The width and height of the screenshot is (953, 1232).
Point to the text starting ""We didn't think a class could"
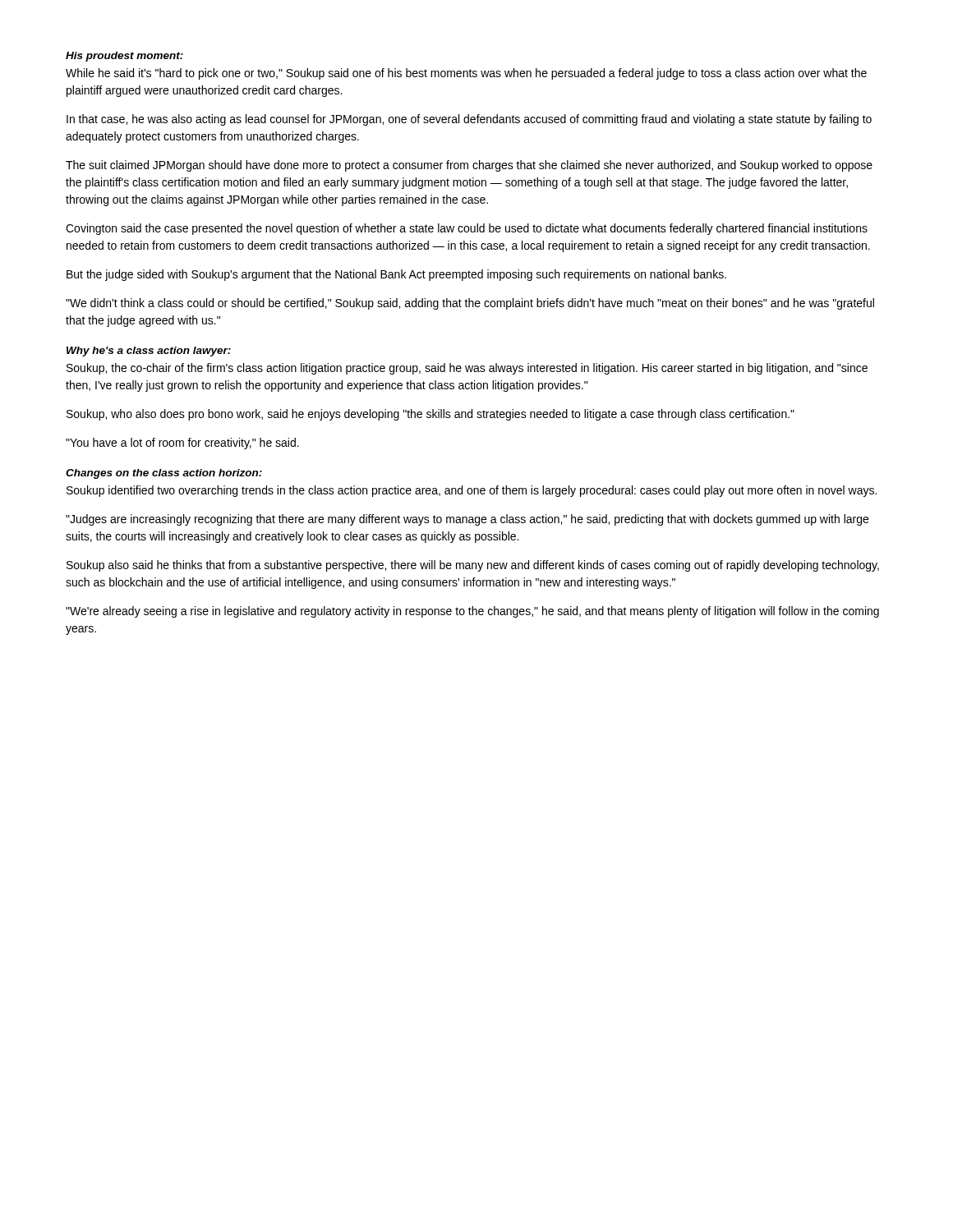[476, 312]
